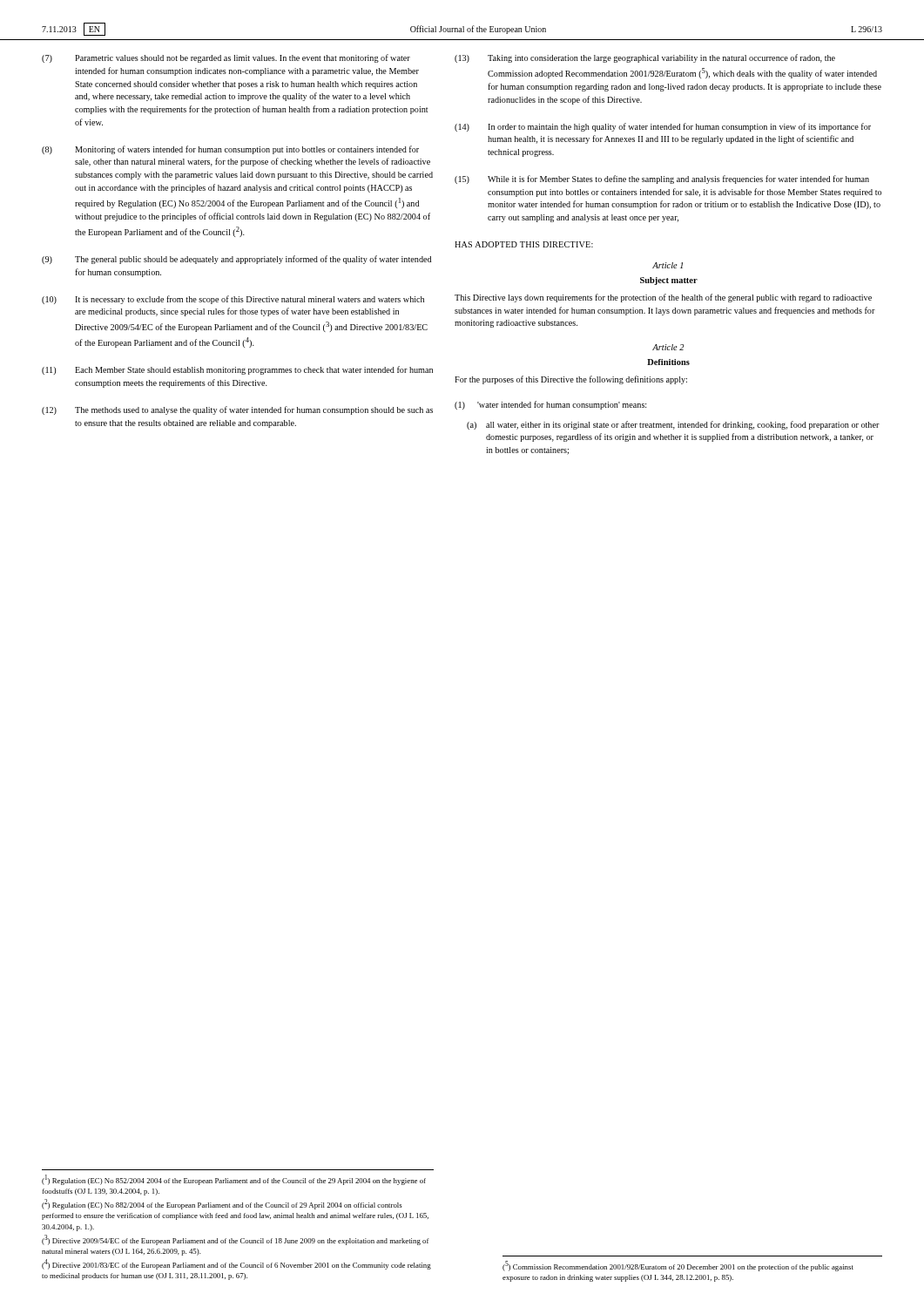This screenshot has height=1307, width=924.
Task: Locate the block starting "(3) Directive 2009/54/EC"
Action: pos(235,1244)
